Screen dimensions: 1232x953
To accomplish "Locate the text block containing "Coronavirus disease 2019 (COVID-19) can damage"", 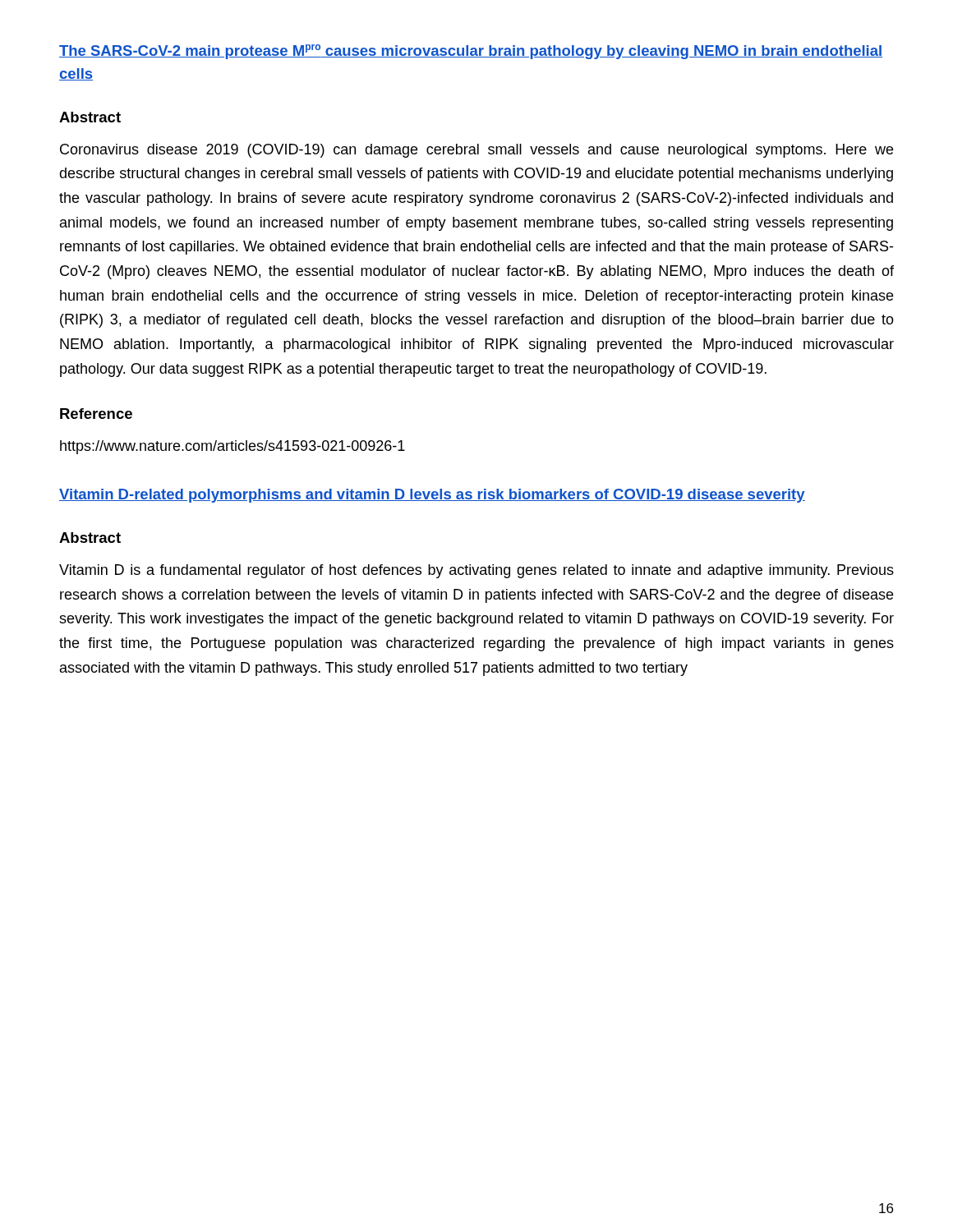I will (476, 259).
